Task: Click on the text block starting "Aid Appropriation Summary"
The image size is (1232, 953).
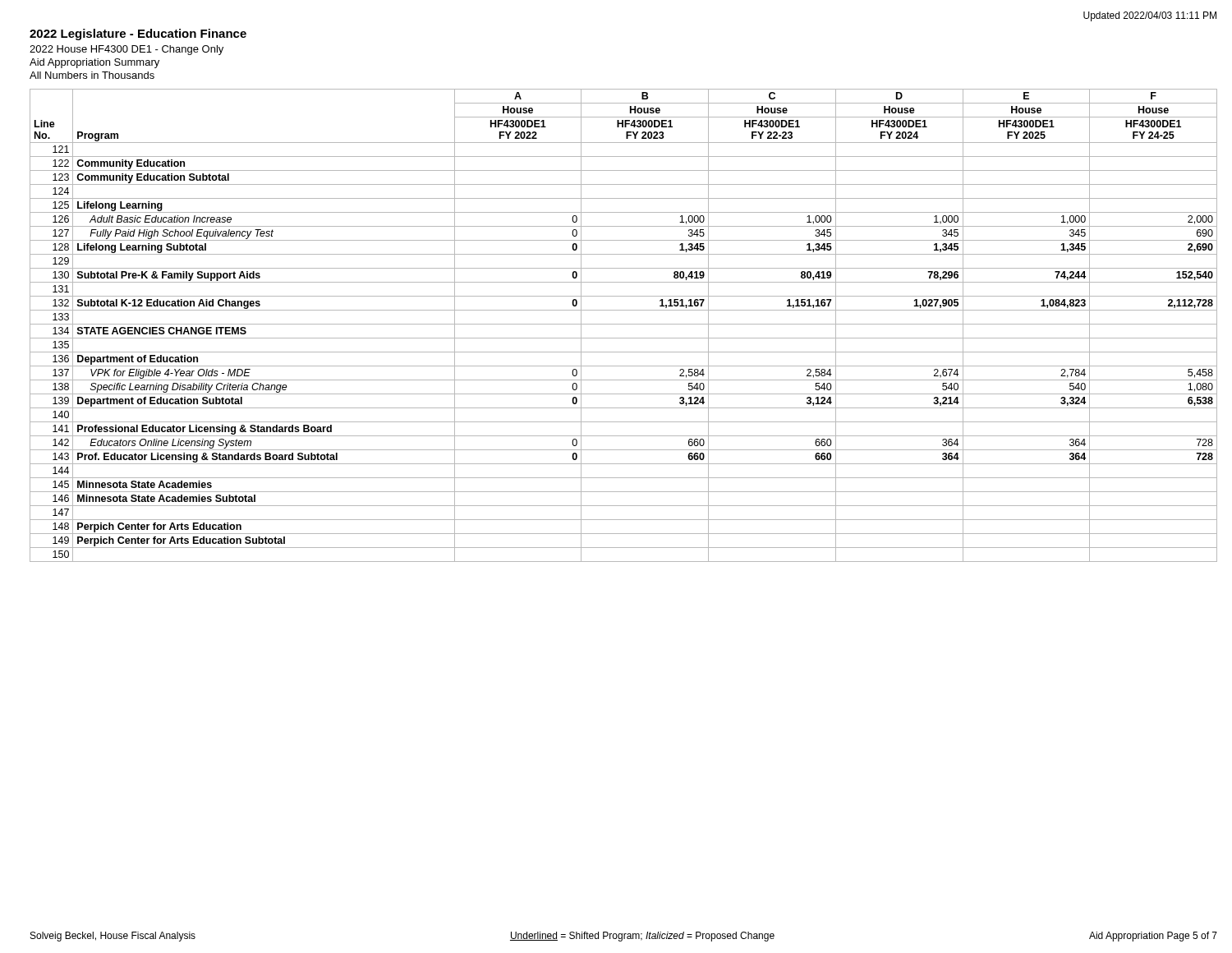Action: point(95,62)
